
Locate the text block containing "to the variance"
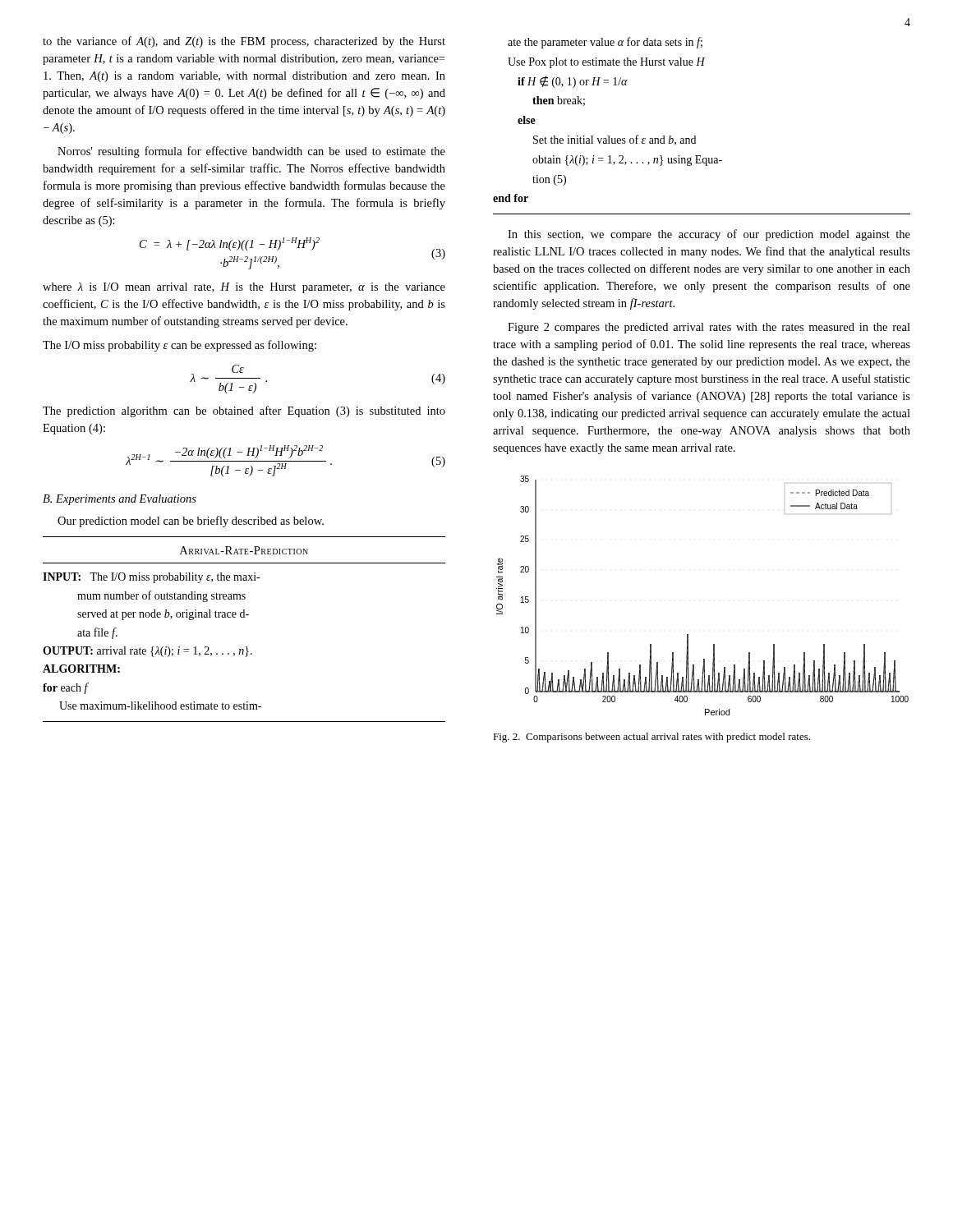[x=244, y=85]
